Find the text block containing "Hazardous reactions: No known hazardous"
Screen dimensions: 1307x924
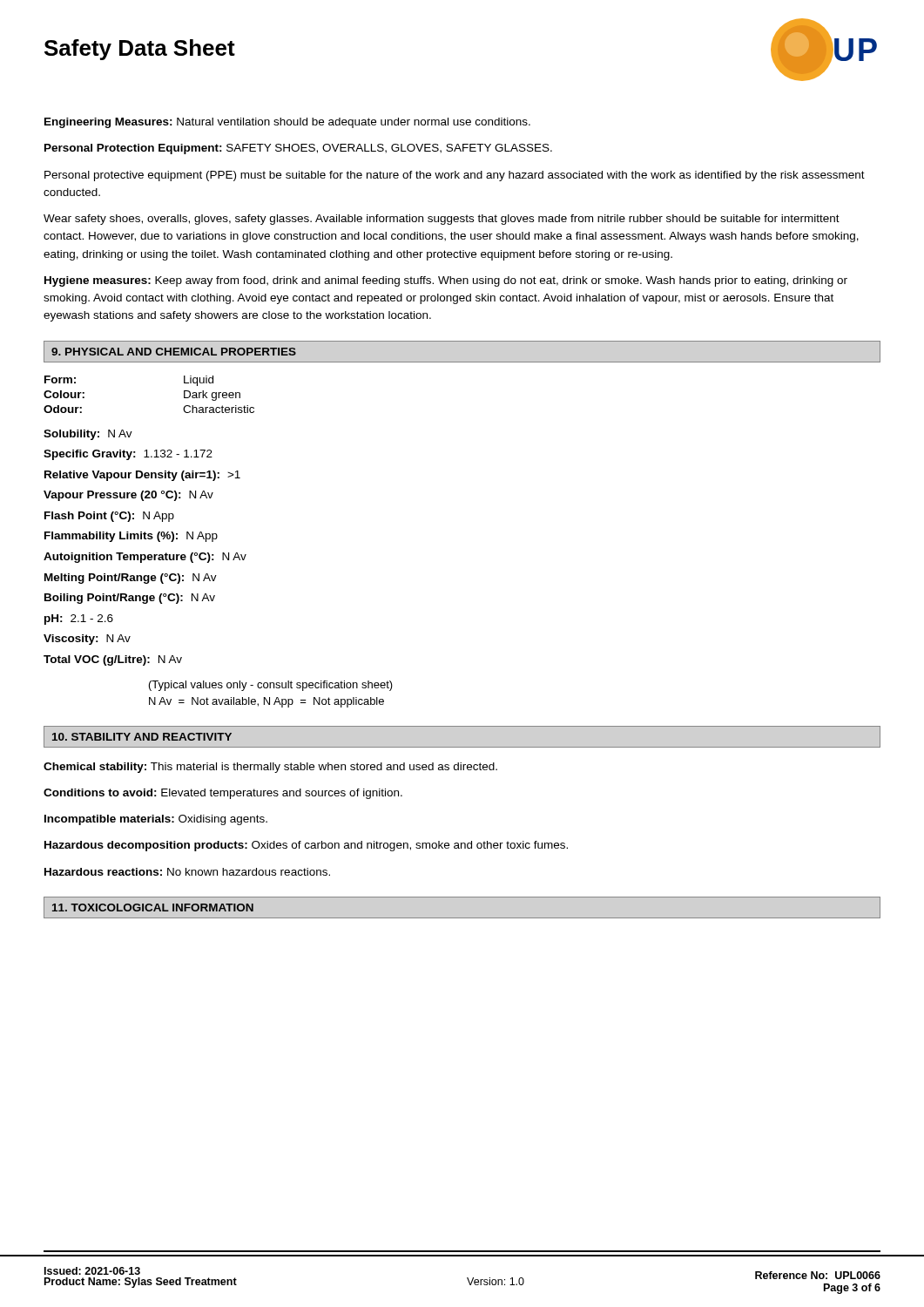tap(187, 872)
